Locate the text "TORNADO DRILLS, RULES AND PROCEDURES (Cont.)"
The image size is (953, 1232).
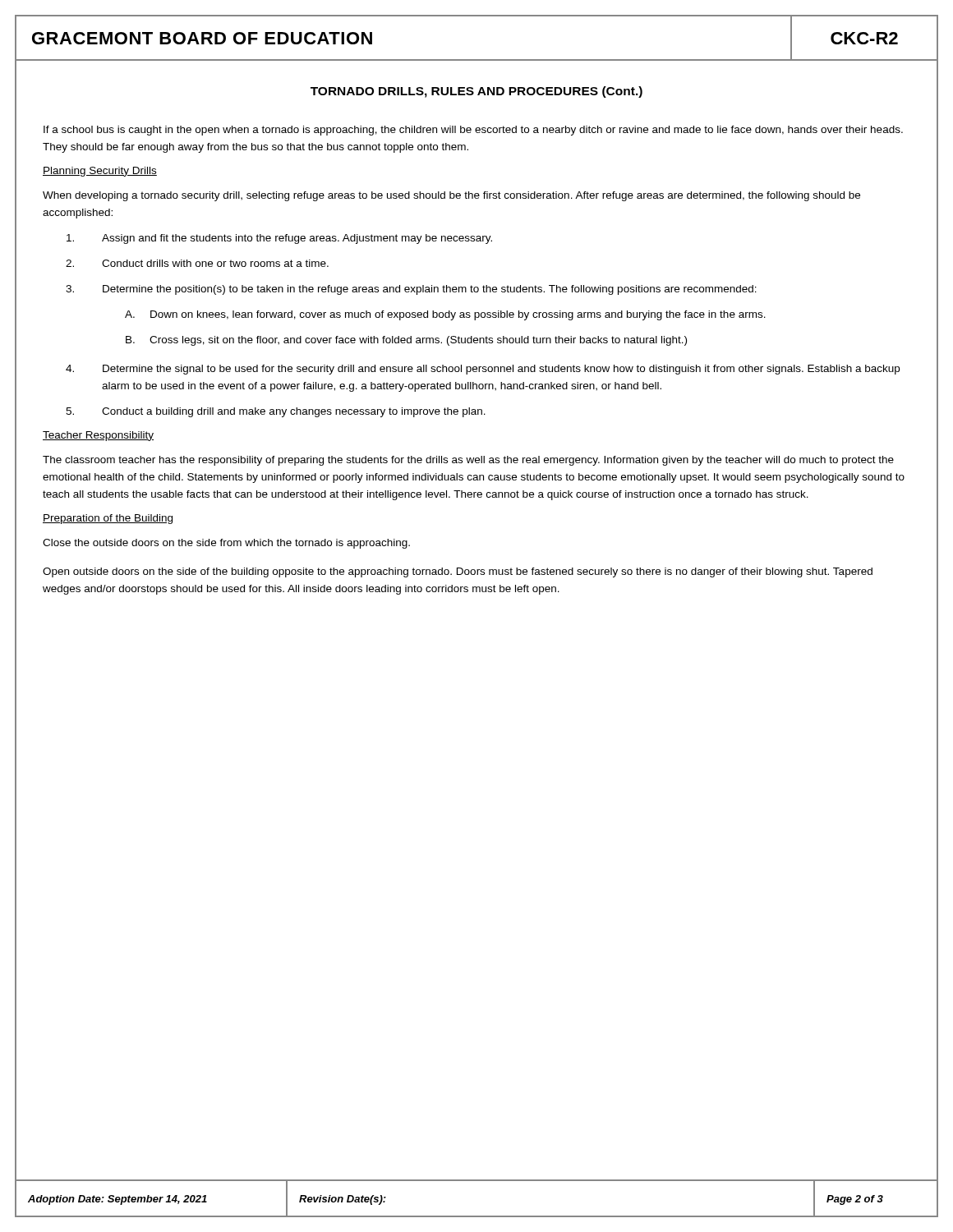[x=476, y=91]
